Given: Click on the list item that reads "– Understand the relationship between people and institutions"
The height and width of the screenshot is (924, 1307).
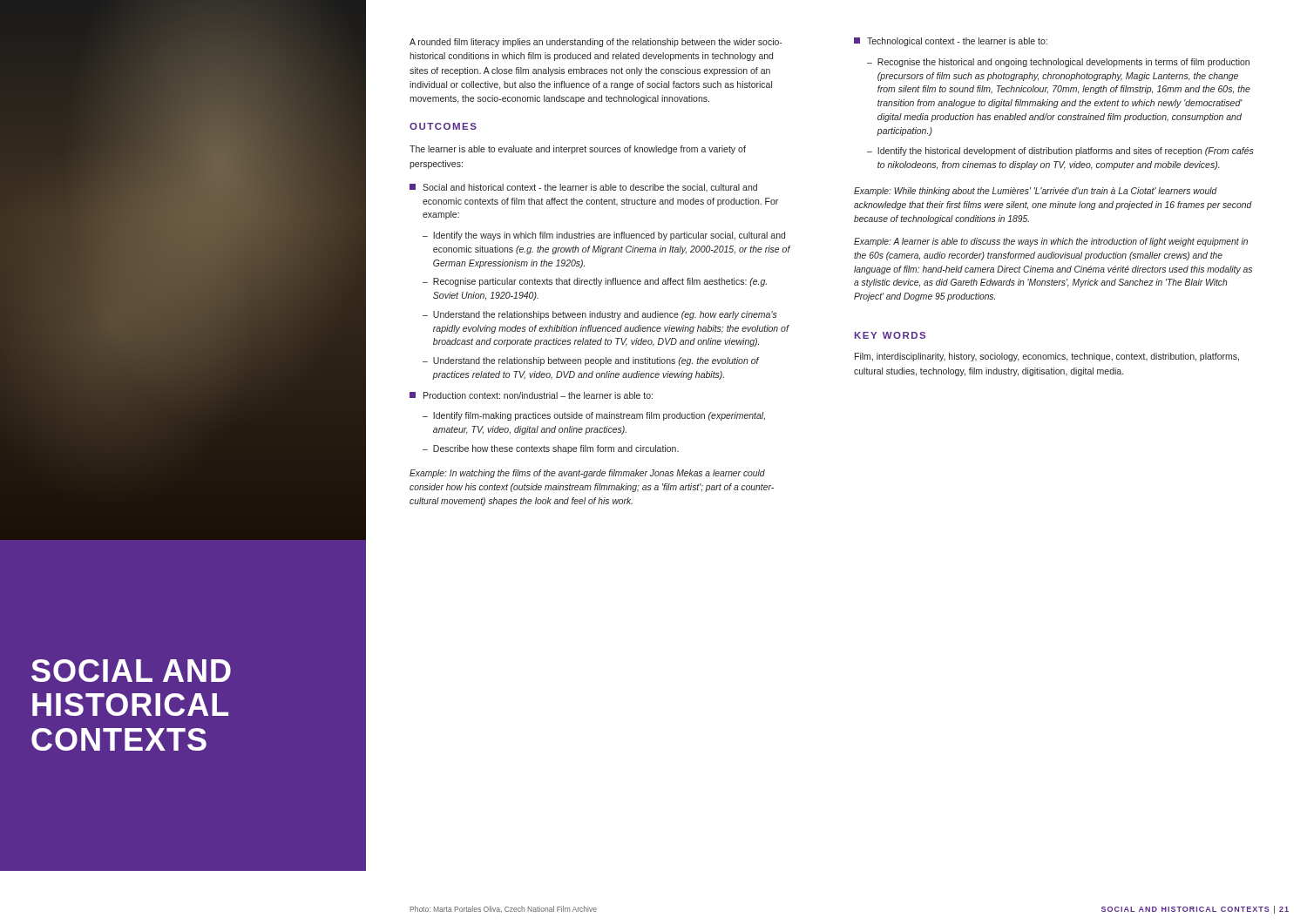Looking at the screenshot, I should click(608, 368).
